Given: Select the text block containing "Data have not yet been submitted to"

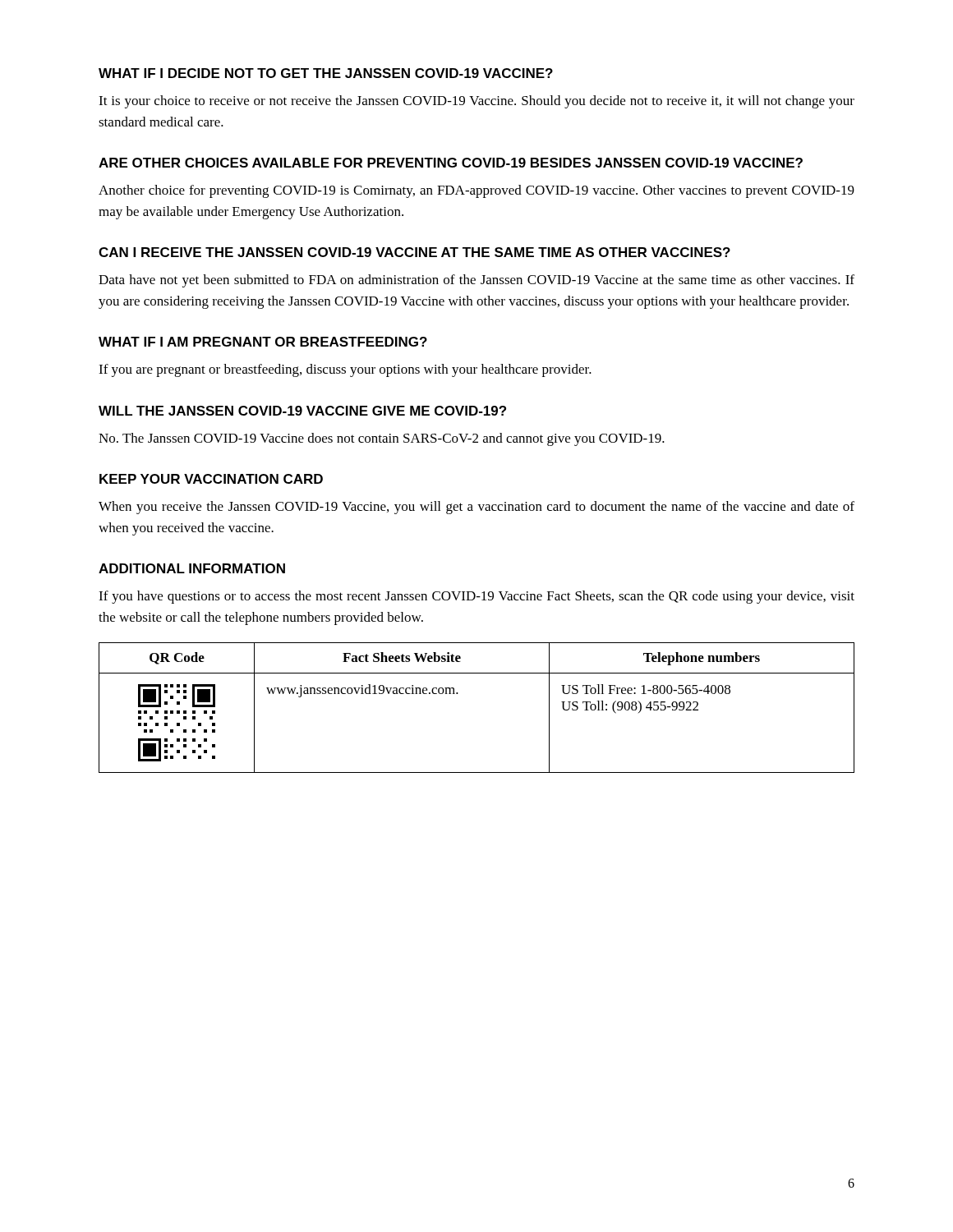Looking at the screenshot, I should 476,290.
